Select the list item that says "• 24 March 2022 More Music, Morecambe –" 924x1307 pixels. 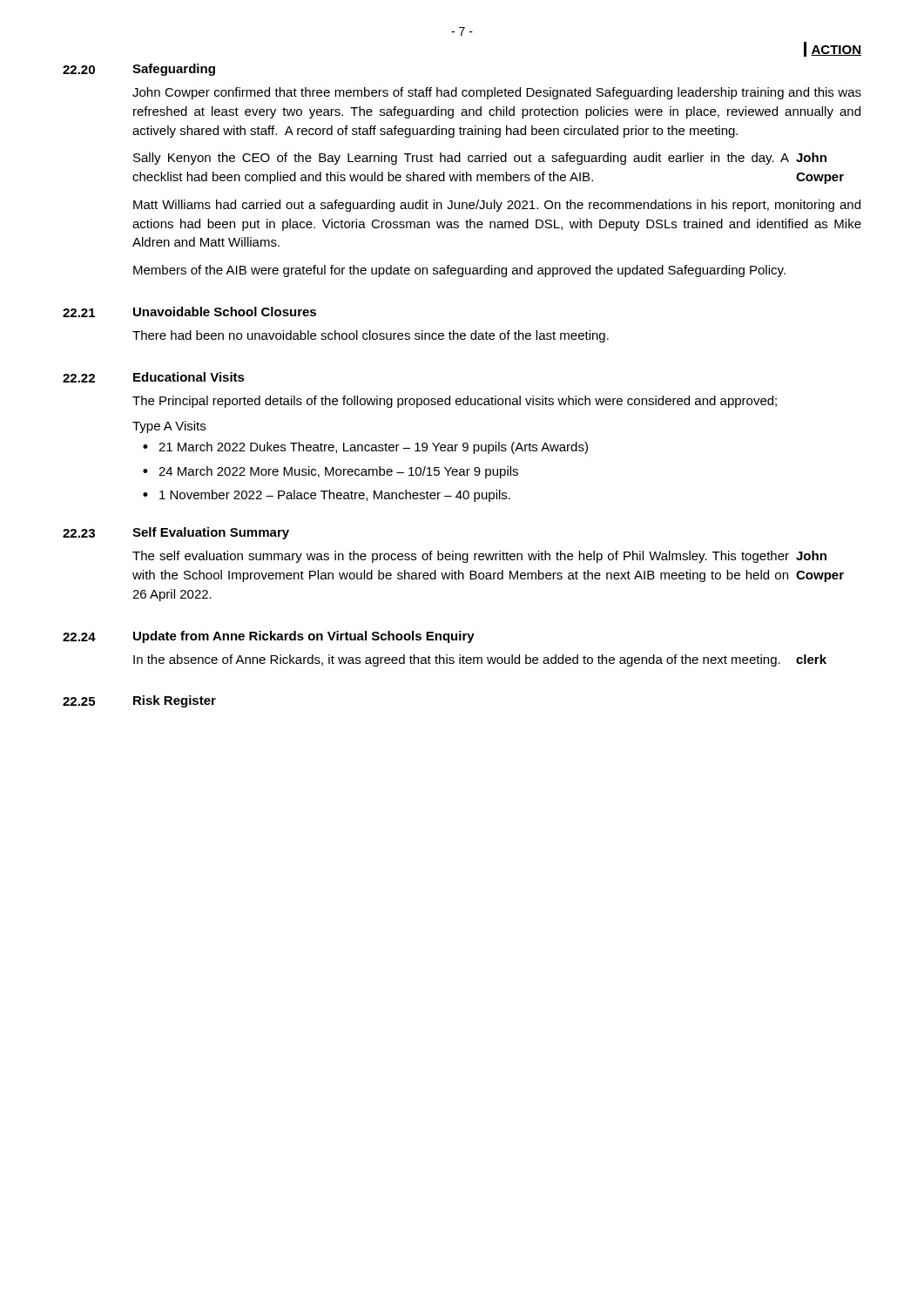click(x=497, y=472)
